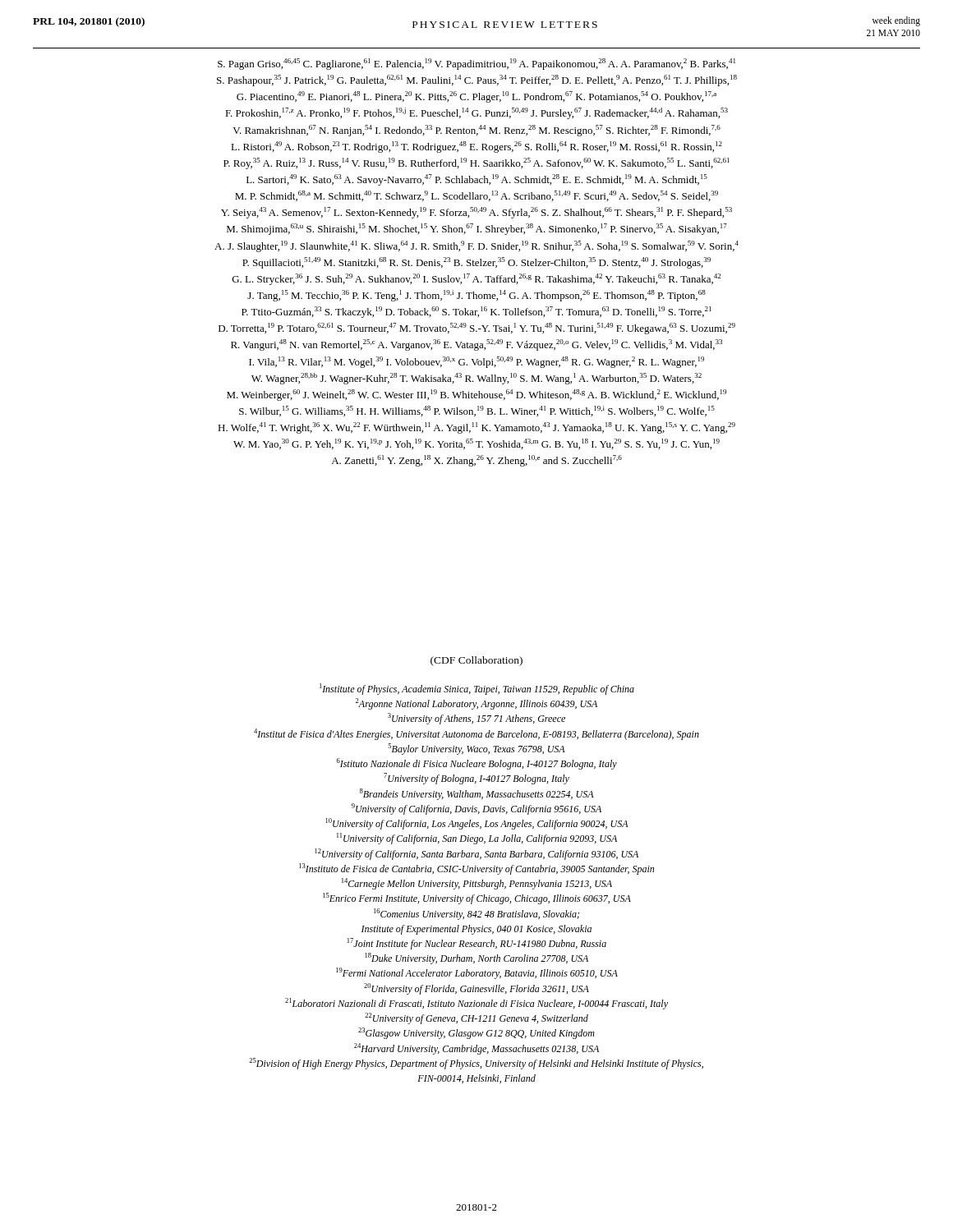Point to the block starting "S. Pagan Griso,46,45 C. Pagliarone,61 E."
953x1232 pixels.
pyautogui.click(x=476, y=262)
